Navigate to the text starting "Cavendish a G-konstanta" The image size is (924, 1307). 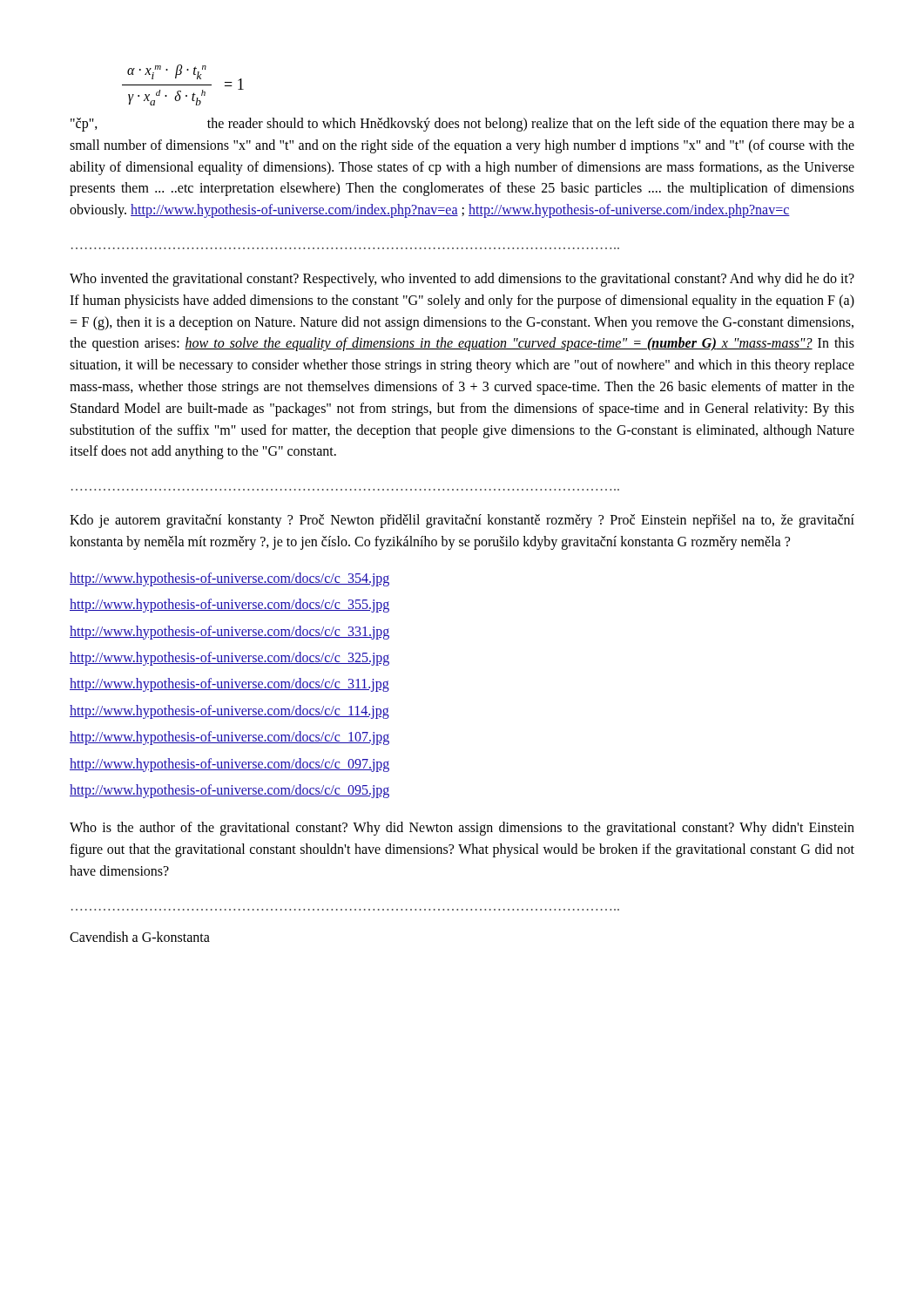coord(140,937)
